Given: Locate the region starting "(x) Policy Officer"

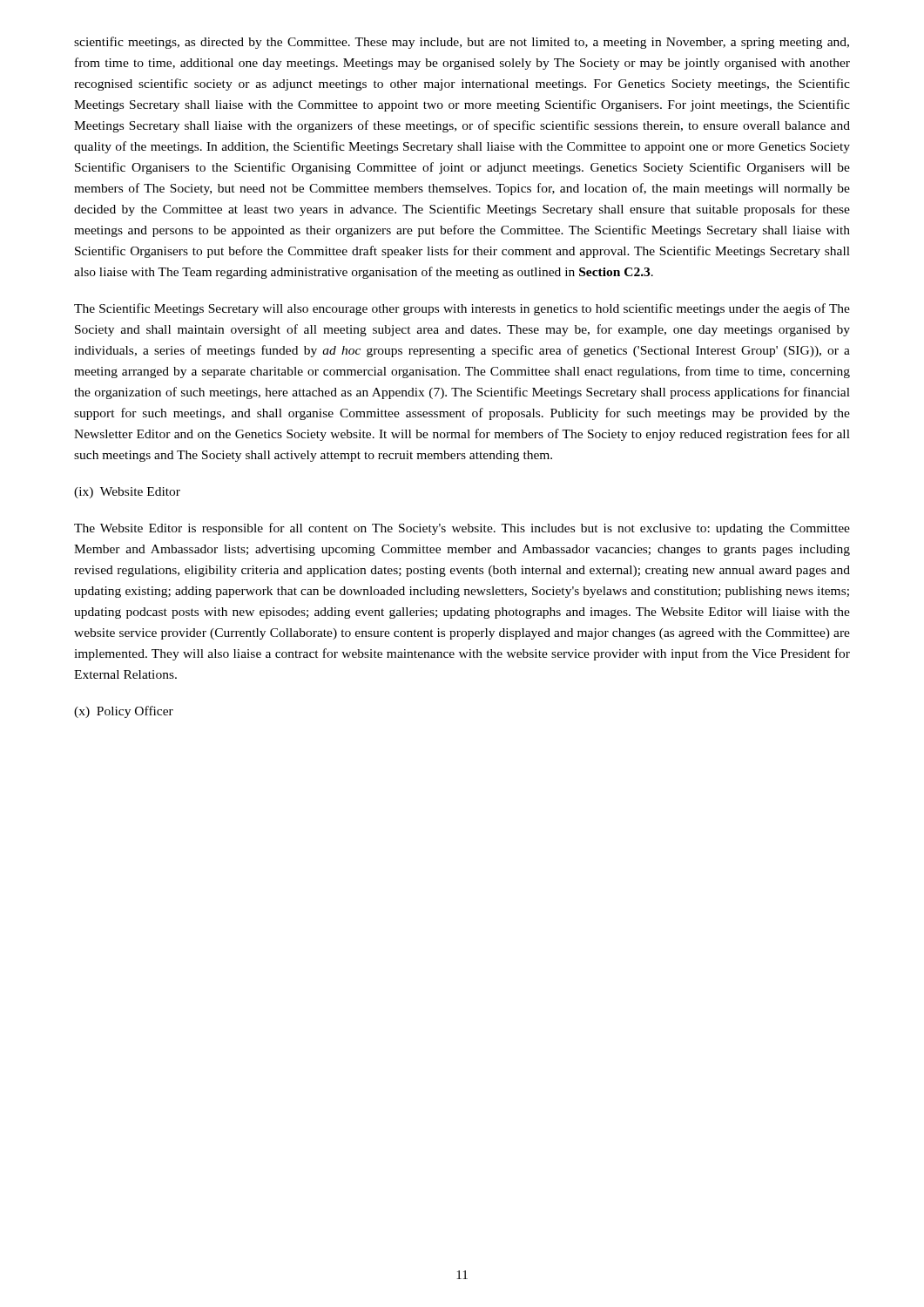Looking at the screenshot, I should pos(124,711).
